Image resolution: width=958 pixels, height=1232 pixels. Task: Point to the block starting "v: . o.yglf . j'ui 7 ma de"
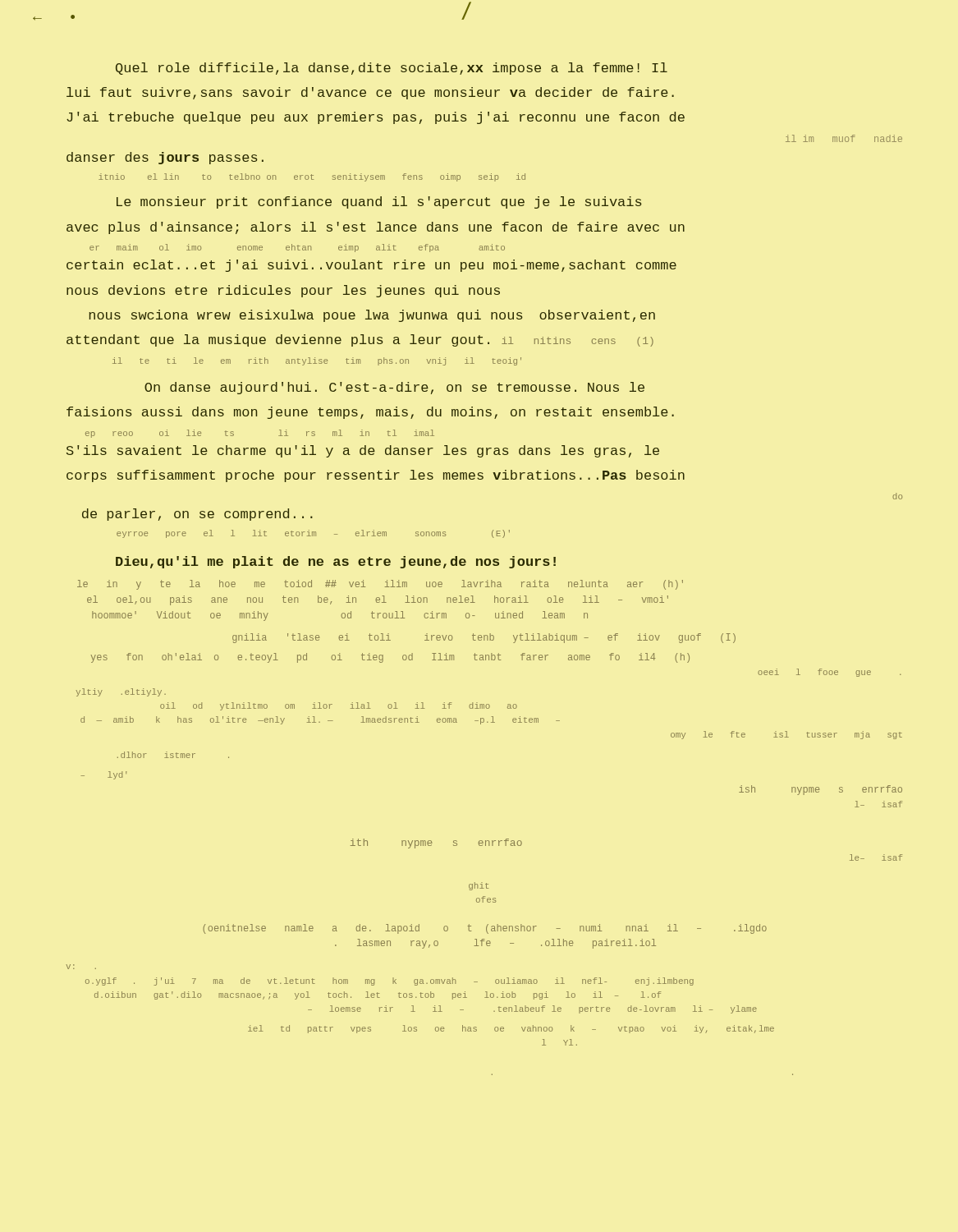484,989
